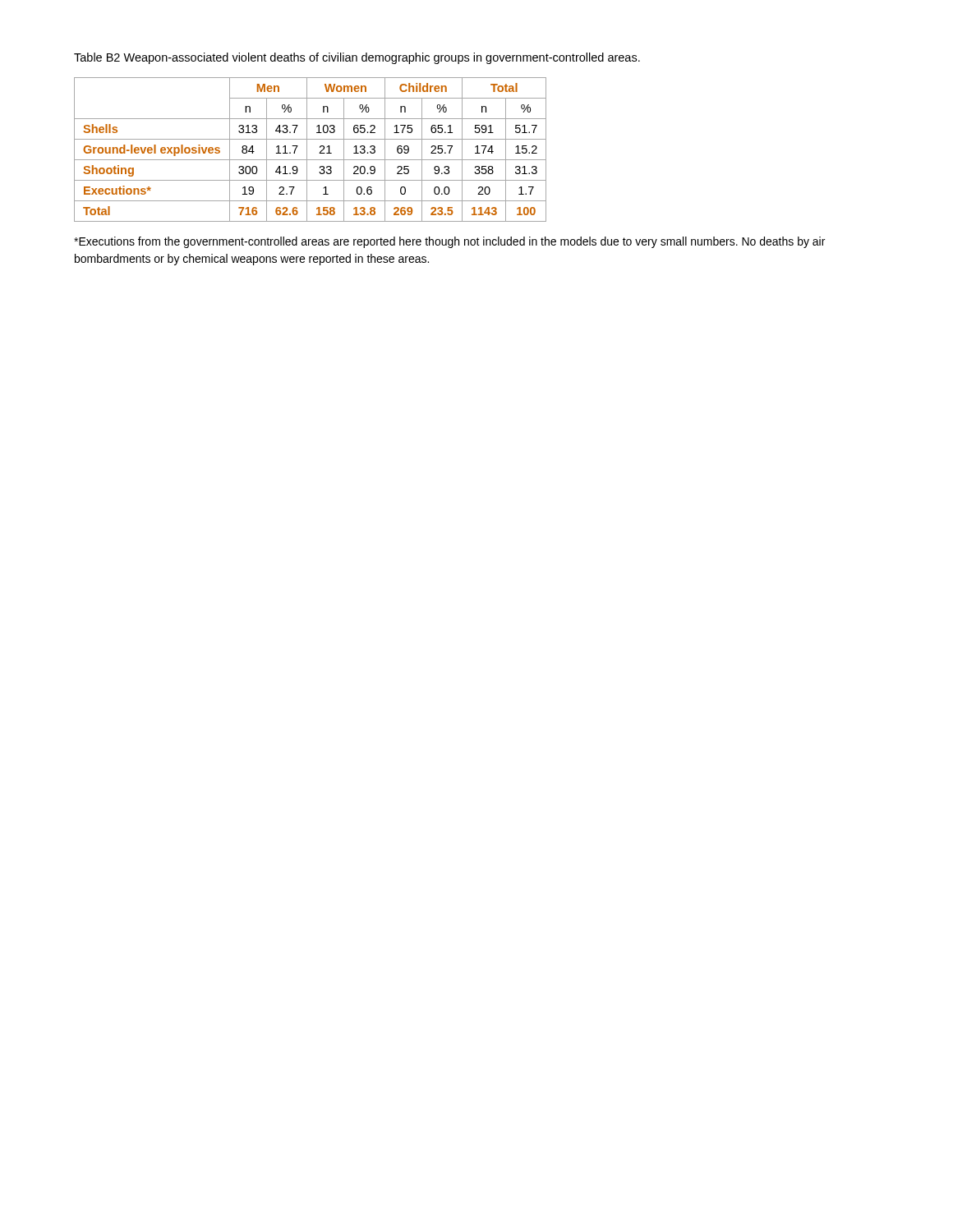Locate the element starting "Executions from the government-controlled"
The width and height of the screenshot is (953, 1232).
(450, 250)
